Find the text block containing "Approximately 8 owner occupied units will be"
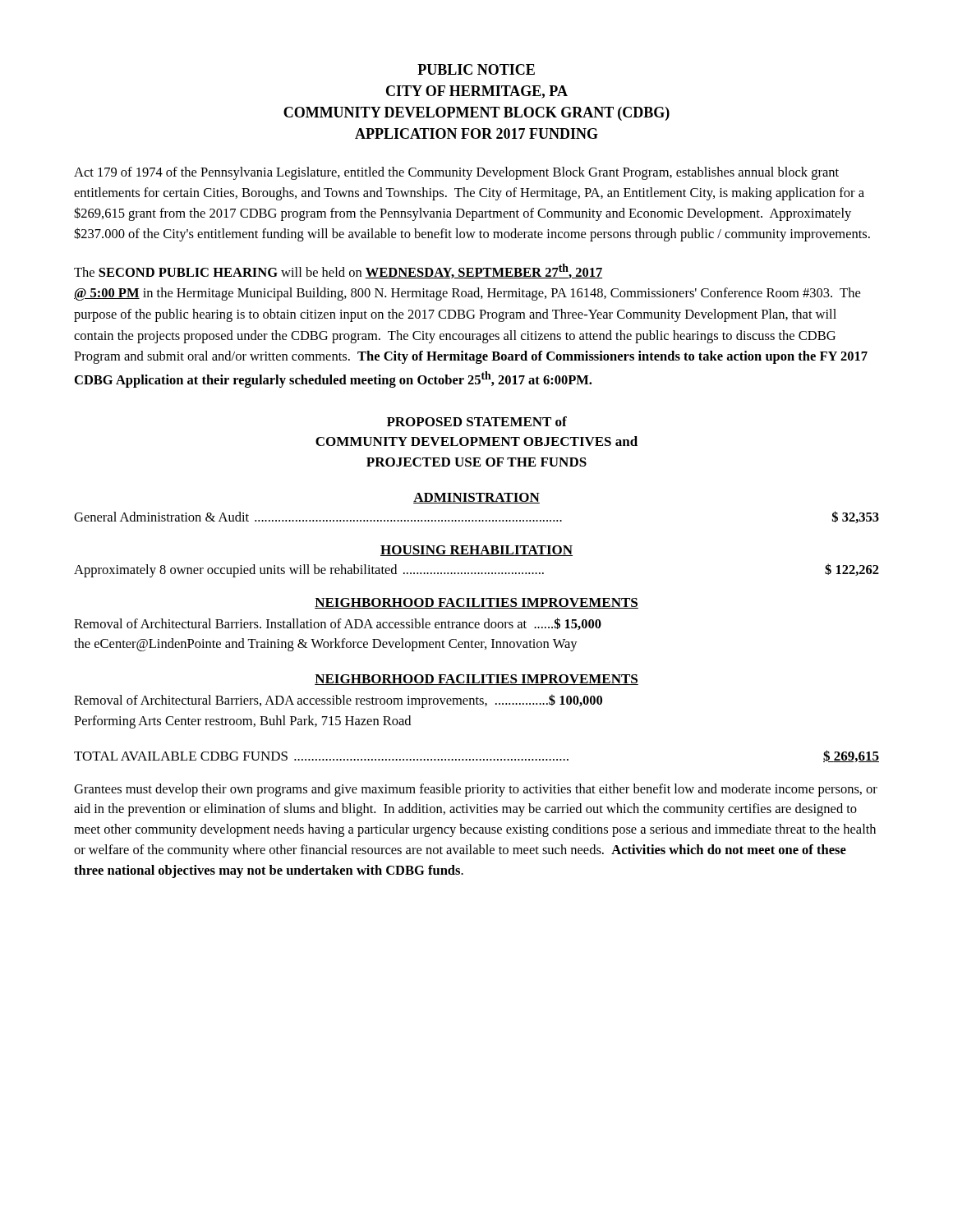This screenshot has height=1232, width=953. 476,570
